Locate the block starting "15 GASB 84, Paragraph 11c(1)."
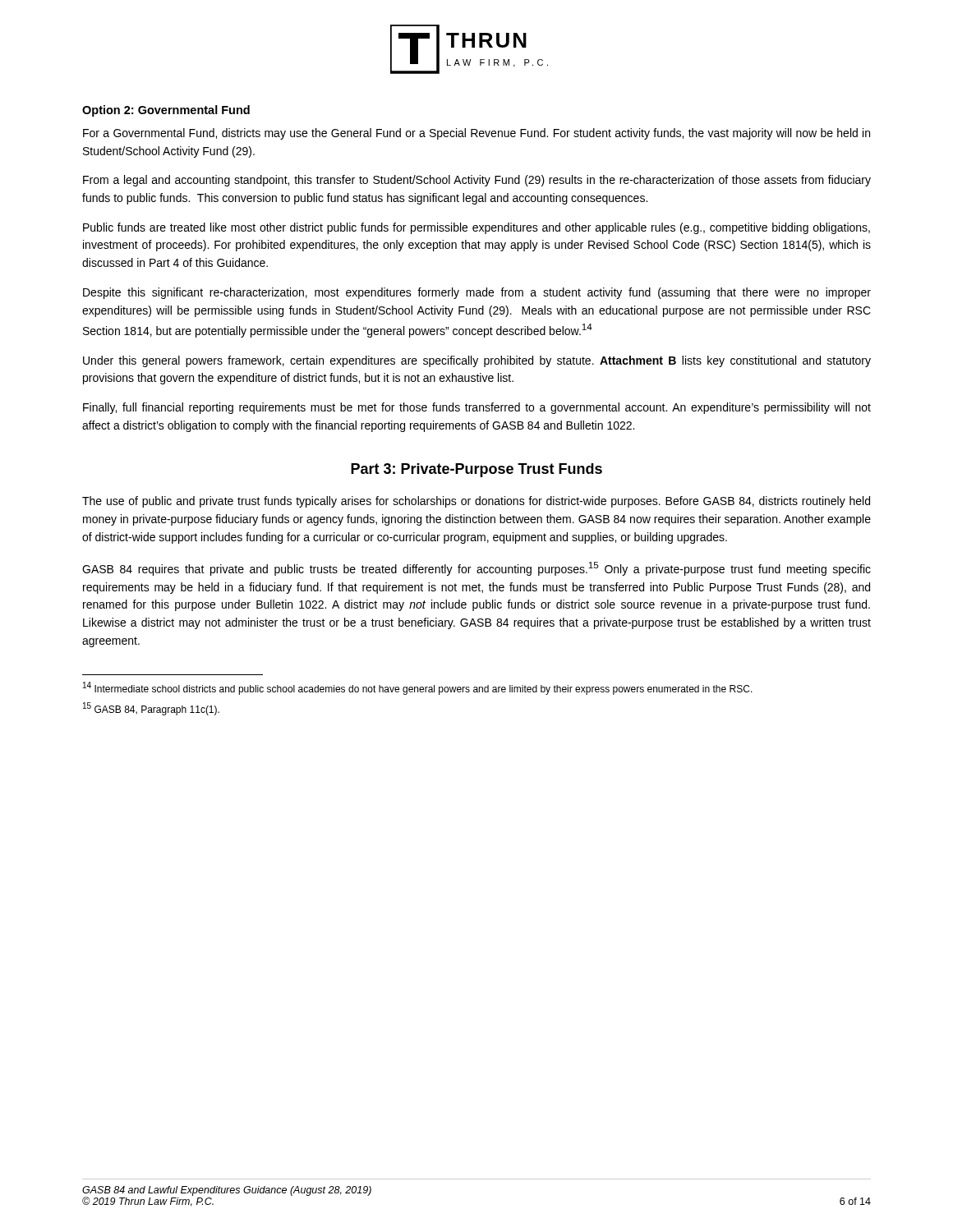 click(151, 708)
